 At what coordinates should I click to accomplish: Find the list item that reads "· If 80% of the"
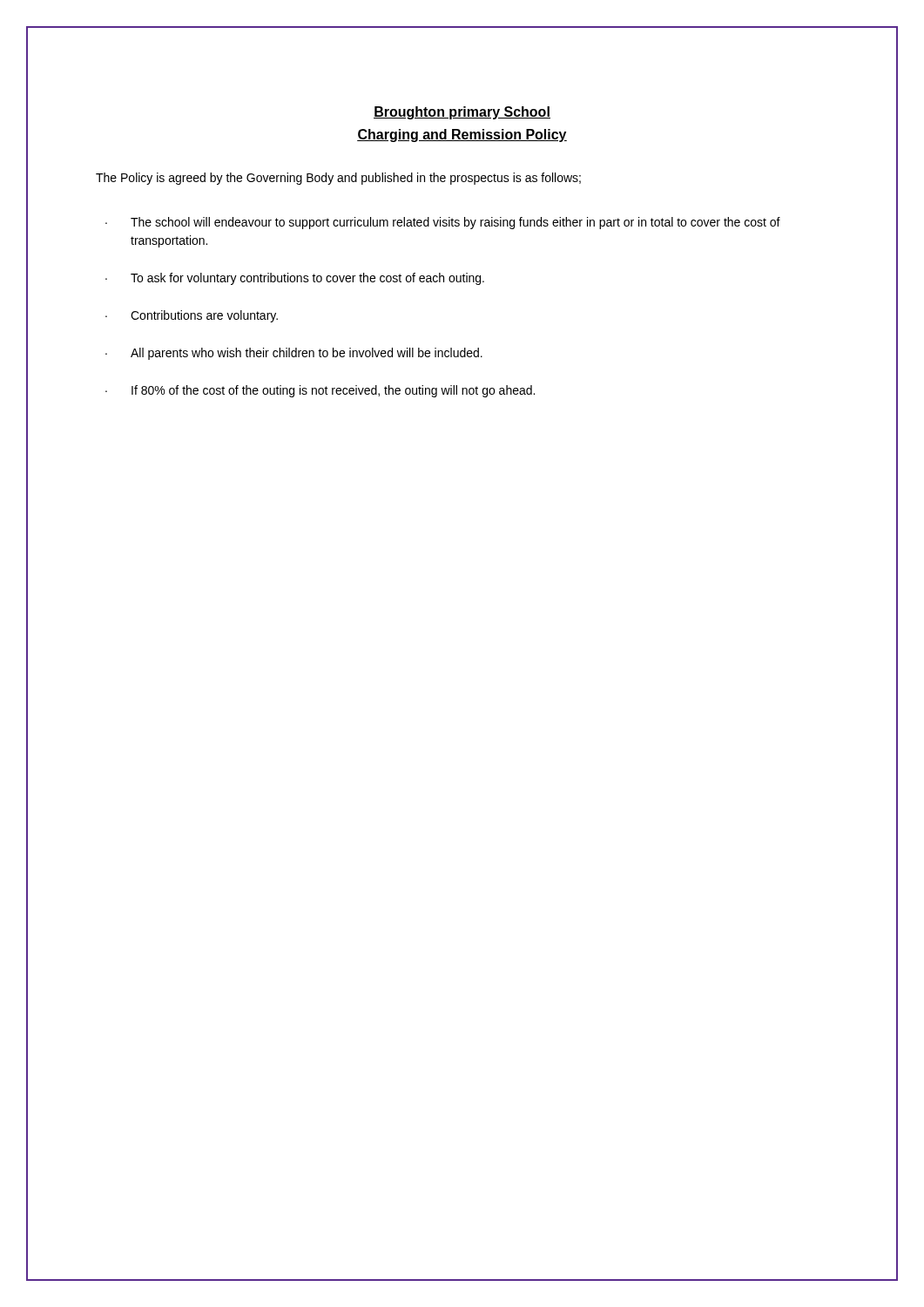462,391
